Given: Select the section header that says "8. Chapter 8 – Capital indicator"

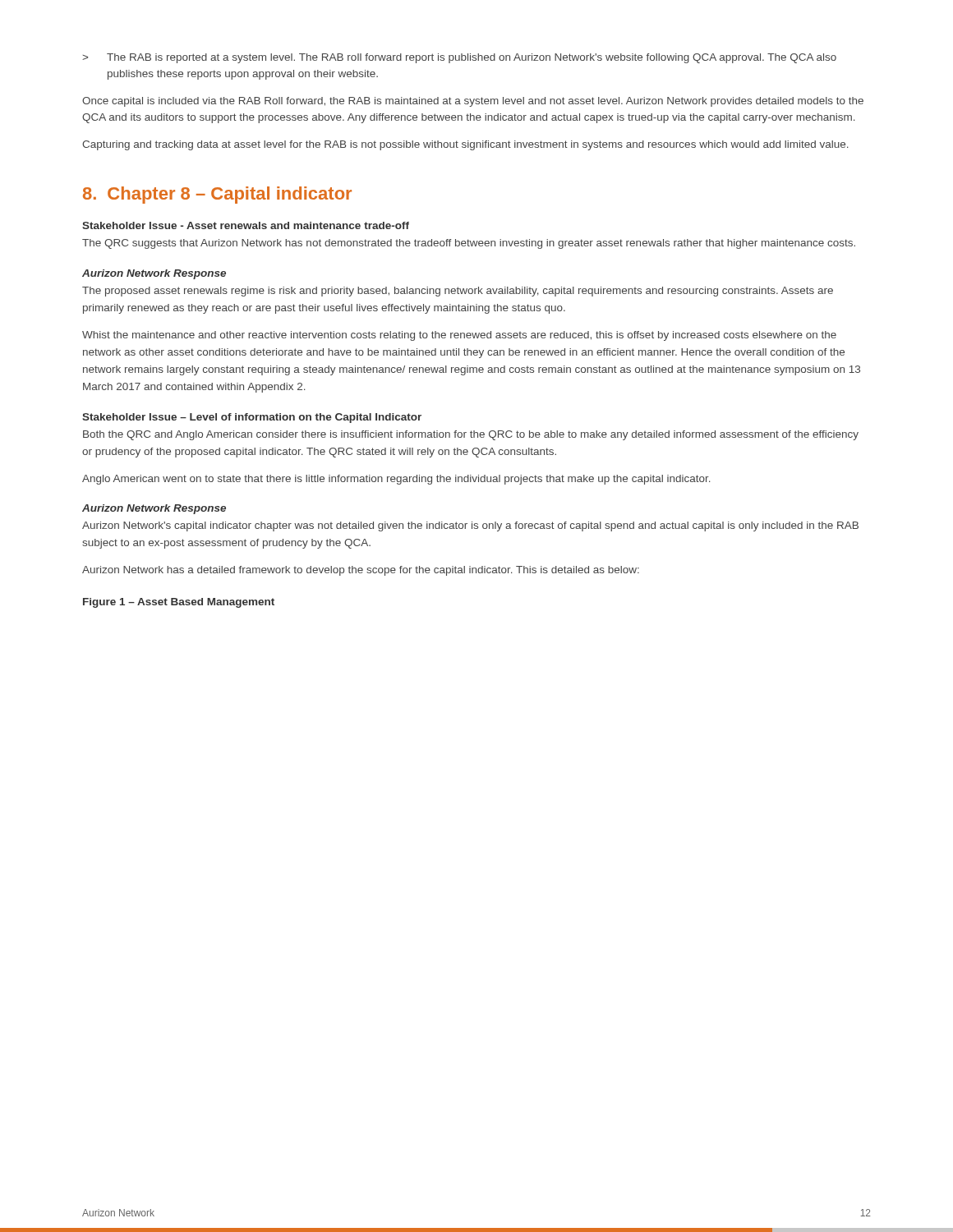Looking at the screenshot, I should 217,194.
